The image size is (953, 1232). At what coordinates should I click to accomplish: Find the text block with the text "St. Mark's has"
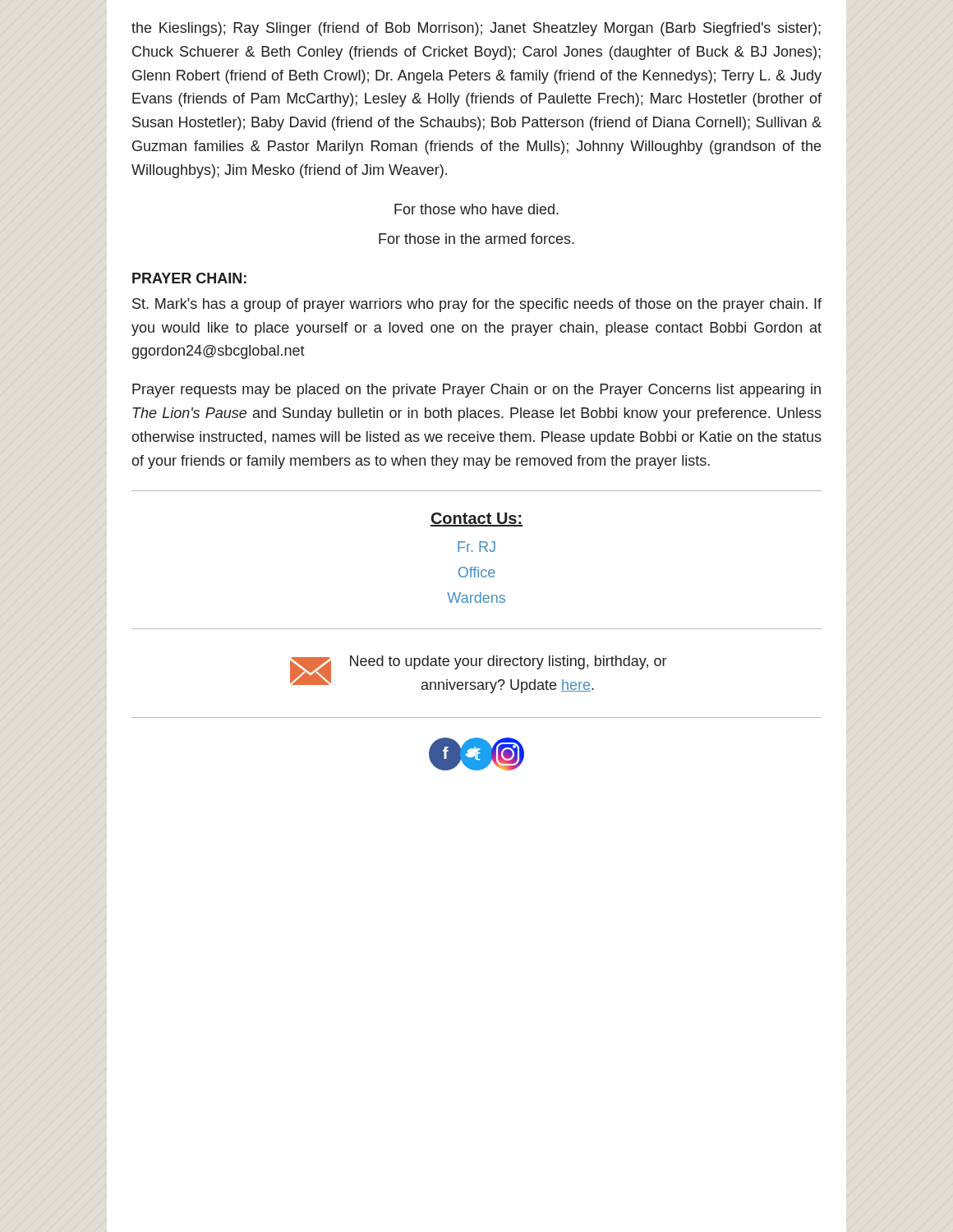476,327
